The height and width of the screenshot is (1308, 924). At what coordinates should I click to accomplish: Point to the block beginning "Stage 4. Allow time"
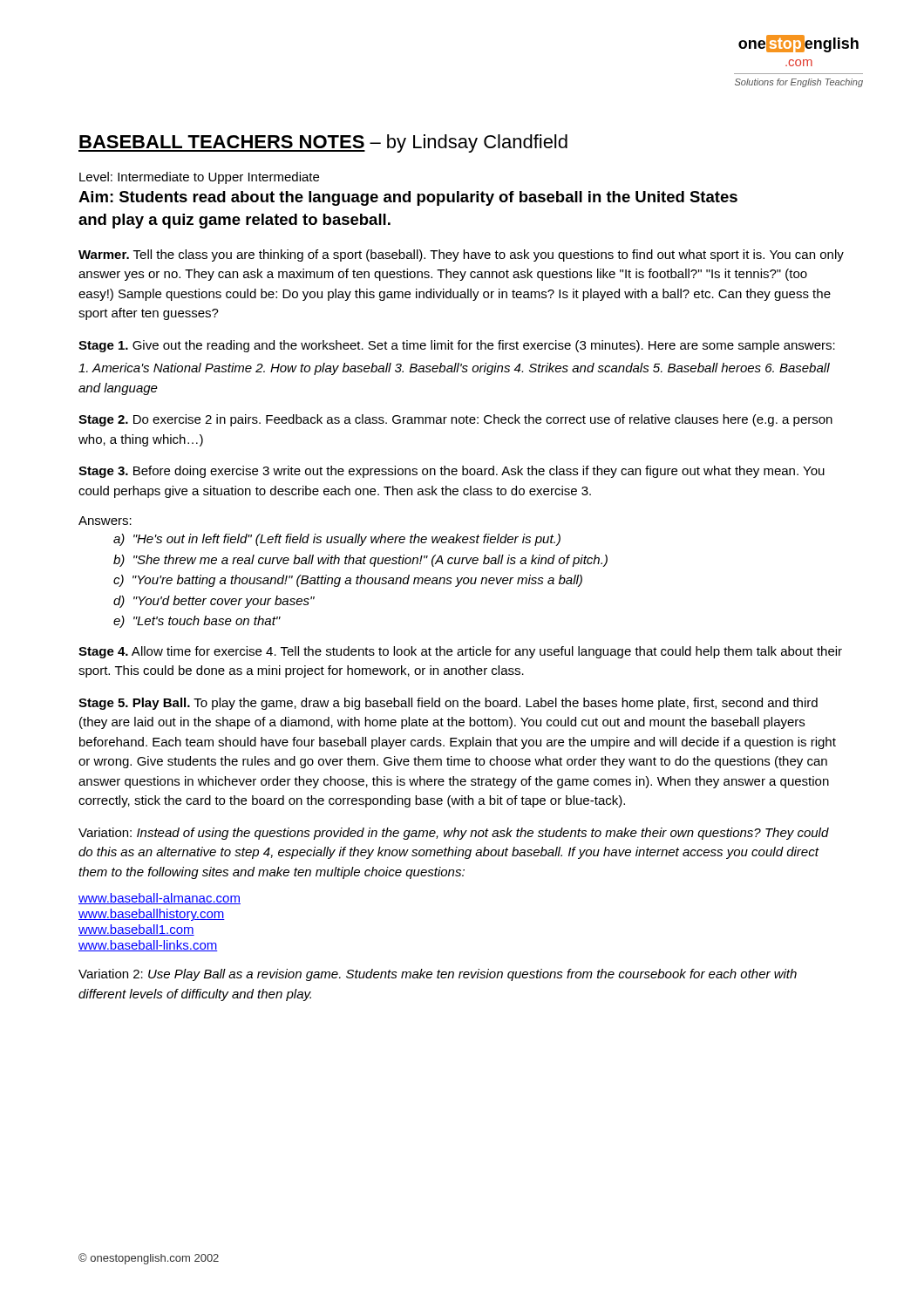click(x=462, y=661)
